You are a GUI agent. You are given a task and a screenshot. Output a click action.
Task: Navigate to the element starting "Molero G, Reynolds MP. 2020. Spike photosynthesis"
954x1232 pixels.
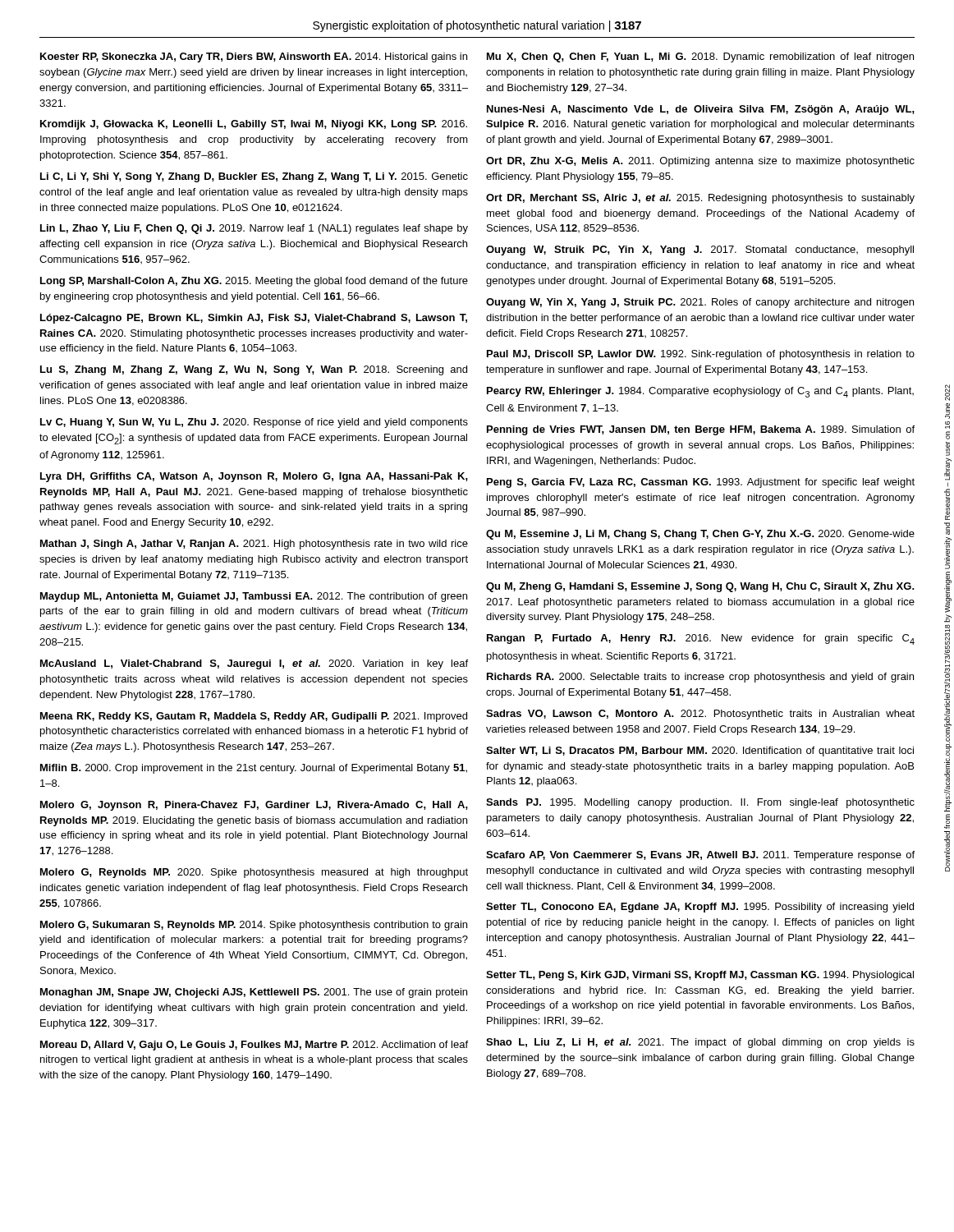(x=254, y=888)
